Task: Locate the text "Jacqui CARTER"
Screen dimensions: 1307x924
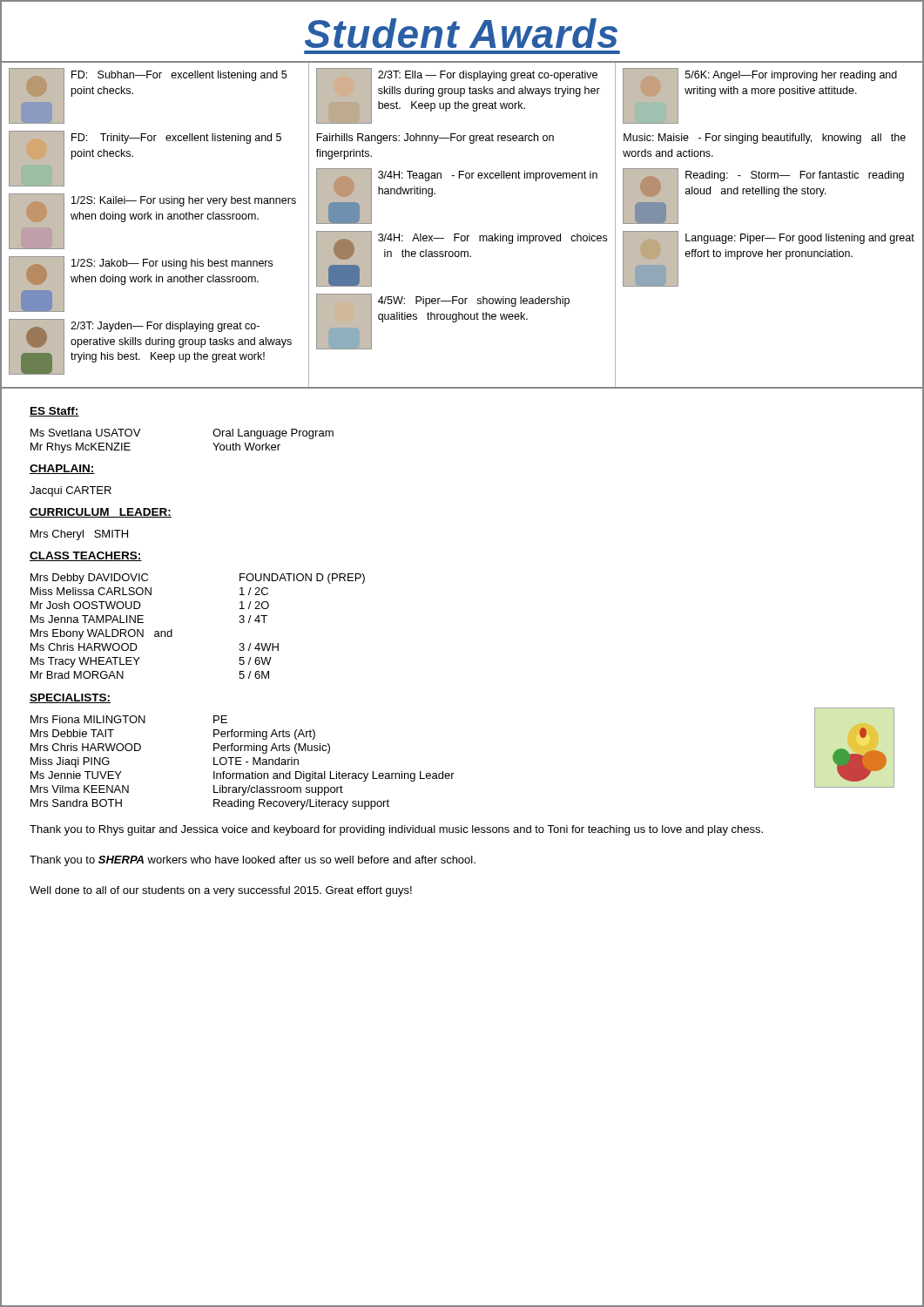Action: [71, 490]
